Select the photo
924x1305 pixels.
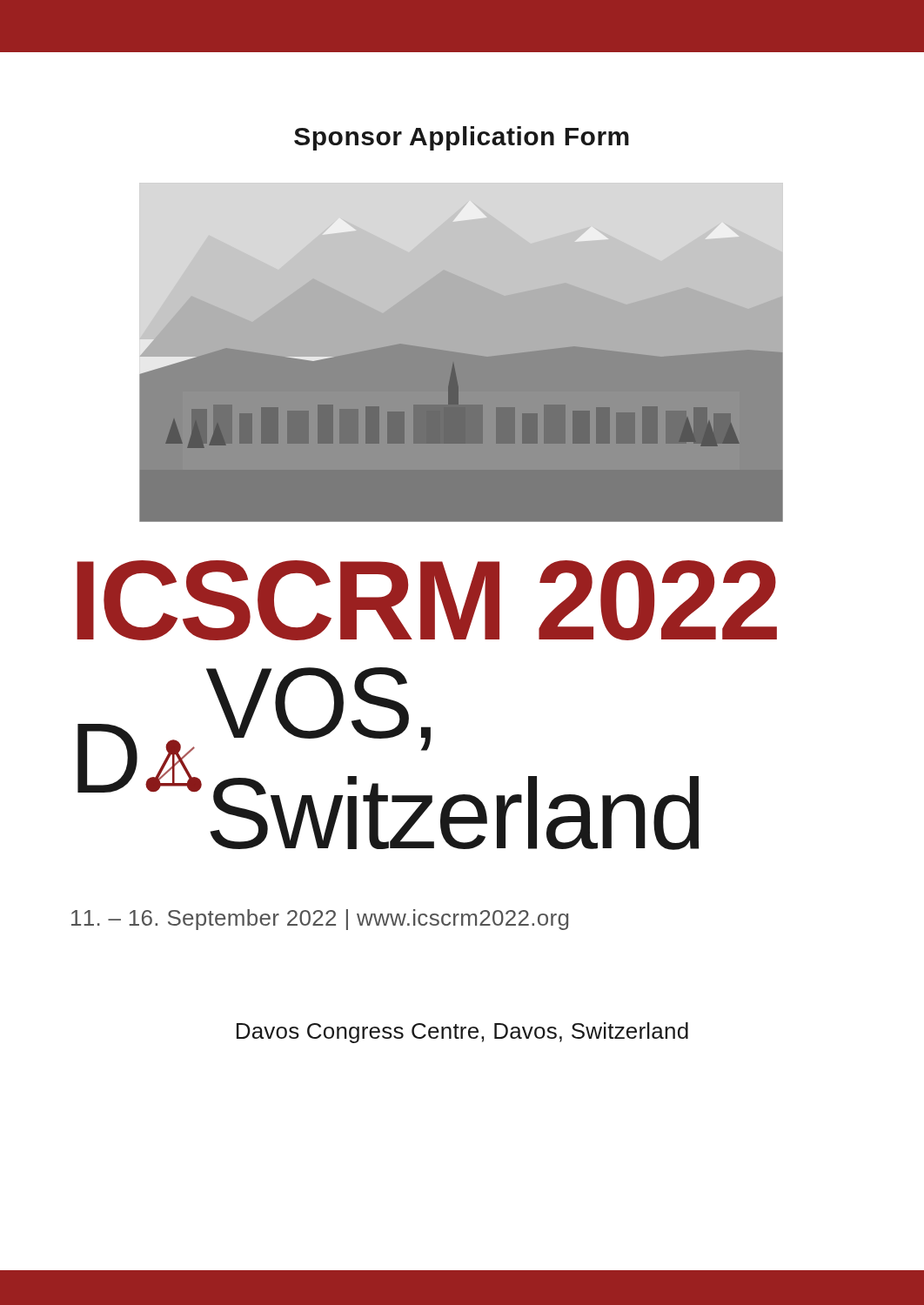pos(461,352)
